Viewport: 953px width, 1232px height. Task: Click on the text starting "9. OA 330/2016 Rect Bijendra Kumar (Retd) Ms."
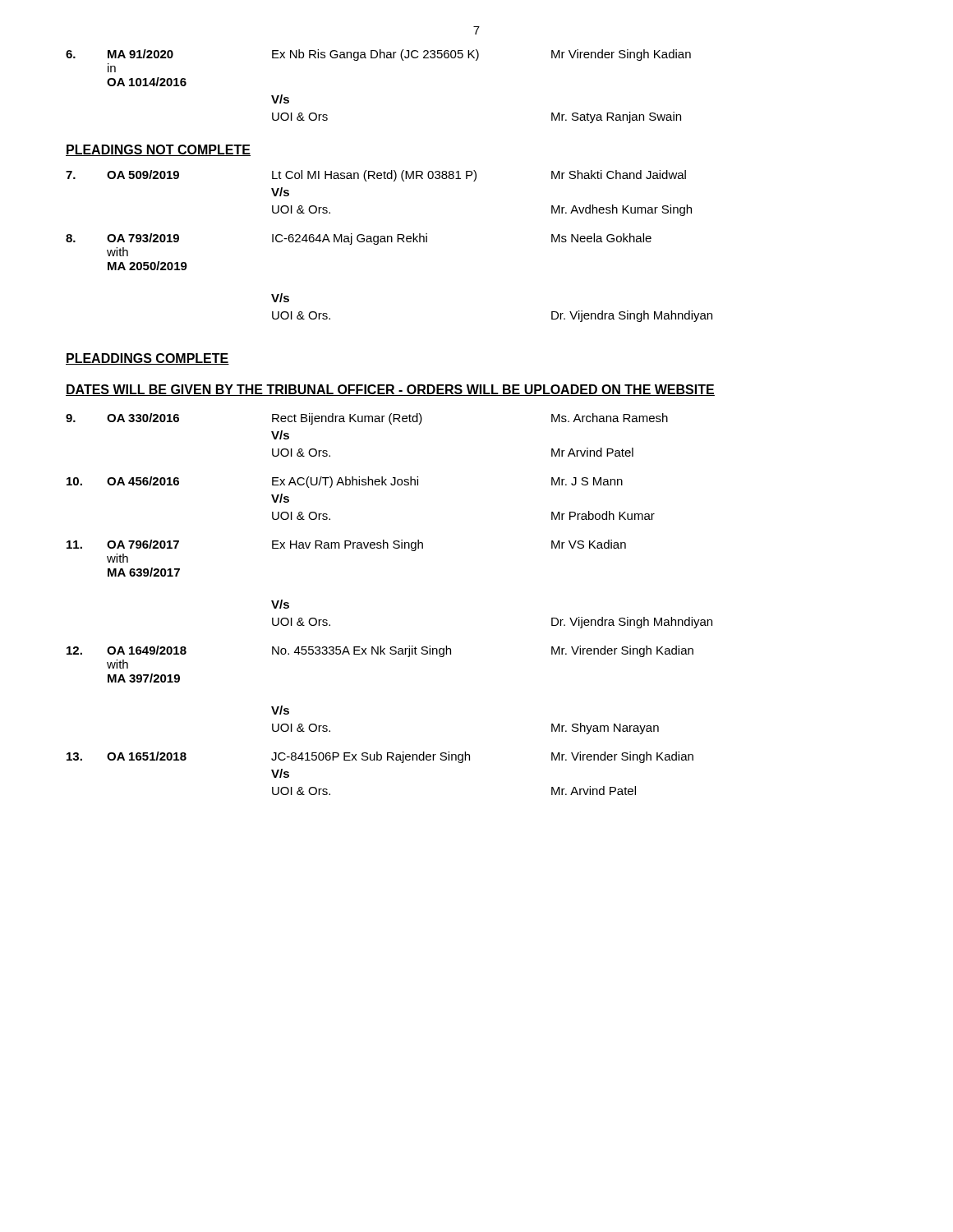(x=367, y=419)
